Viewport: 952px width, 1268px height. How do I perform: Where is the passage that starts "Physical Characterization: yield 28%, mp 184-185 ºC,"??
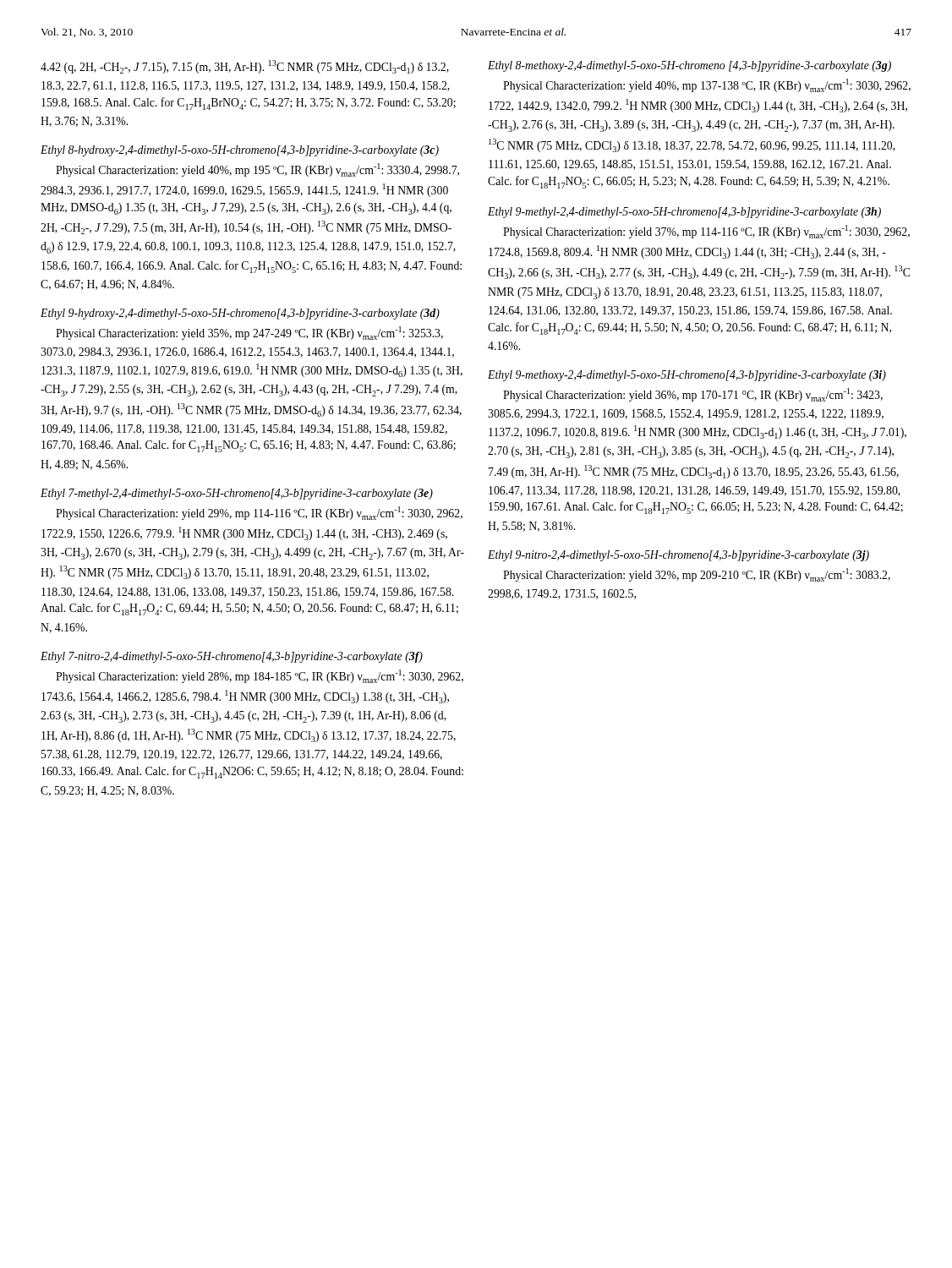point(252,732)
